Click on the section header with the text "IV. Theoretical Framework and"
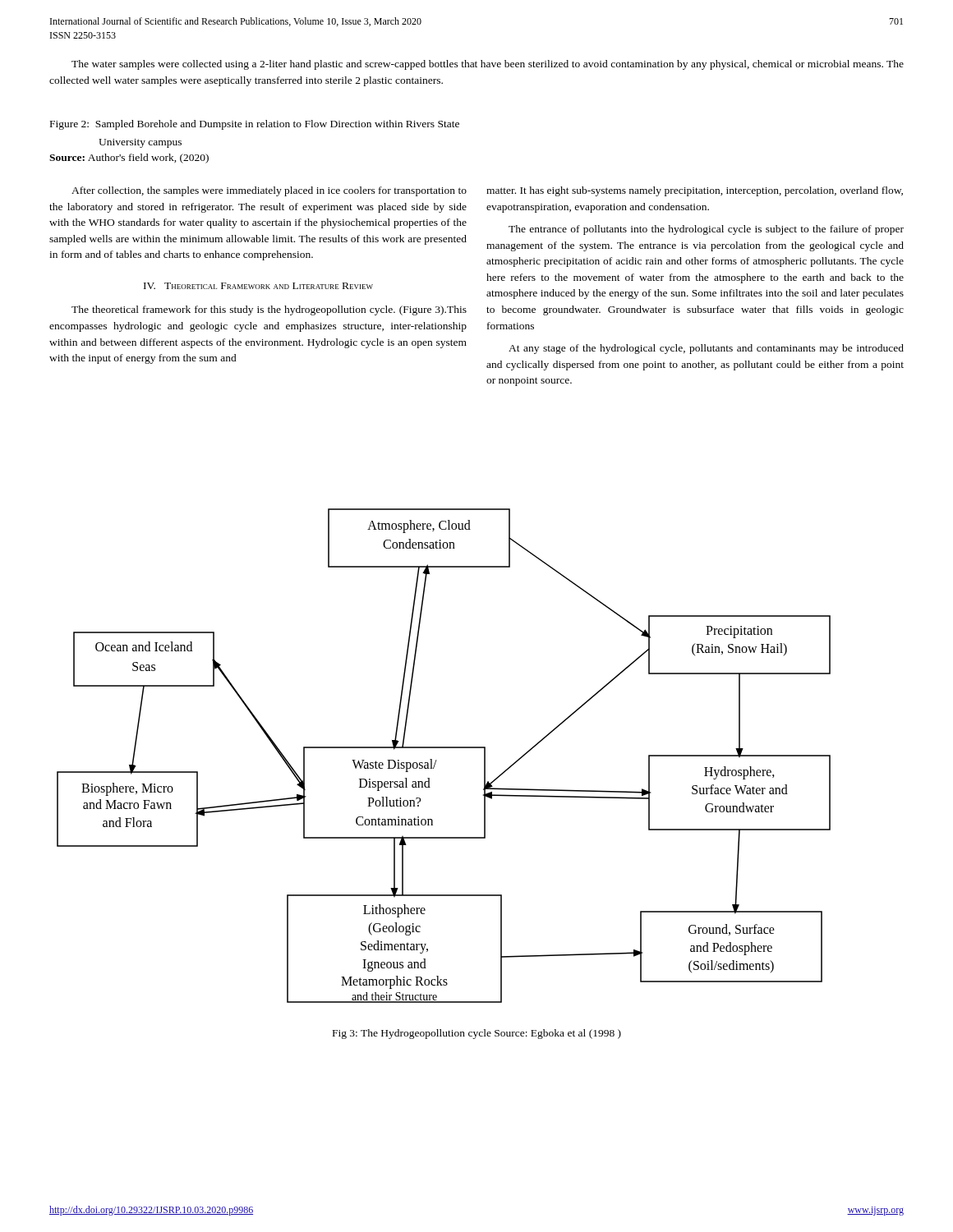The width and height of the screenshot is (953, 1232). (258, 285)
